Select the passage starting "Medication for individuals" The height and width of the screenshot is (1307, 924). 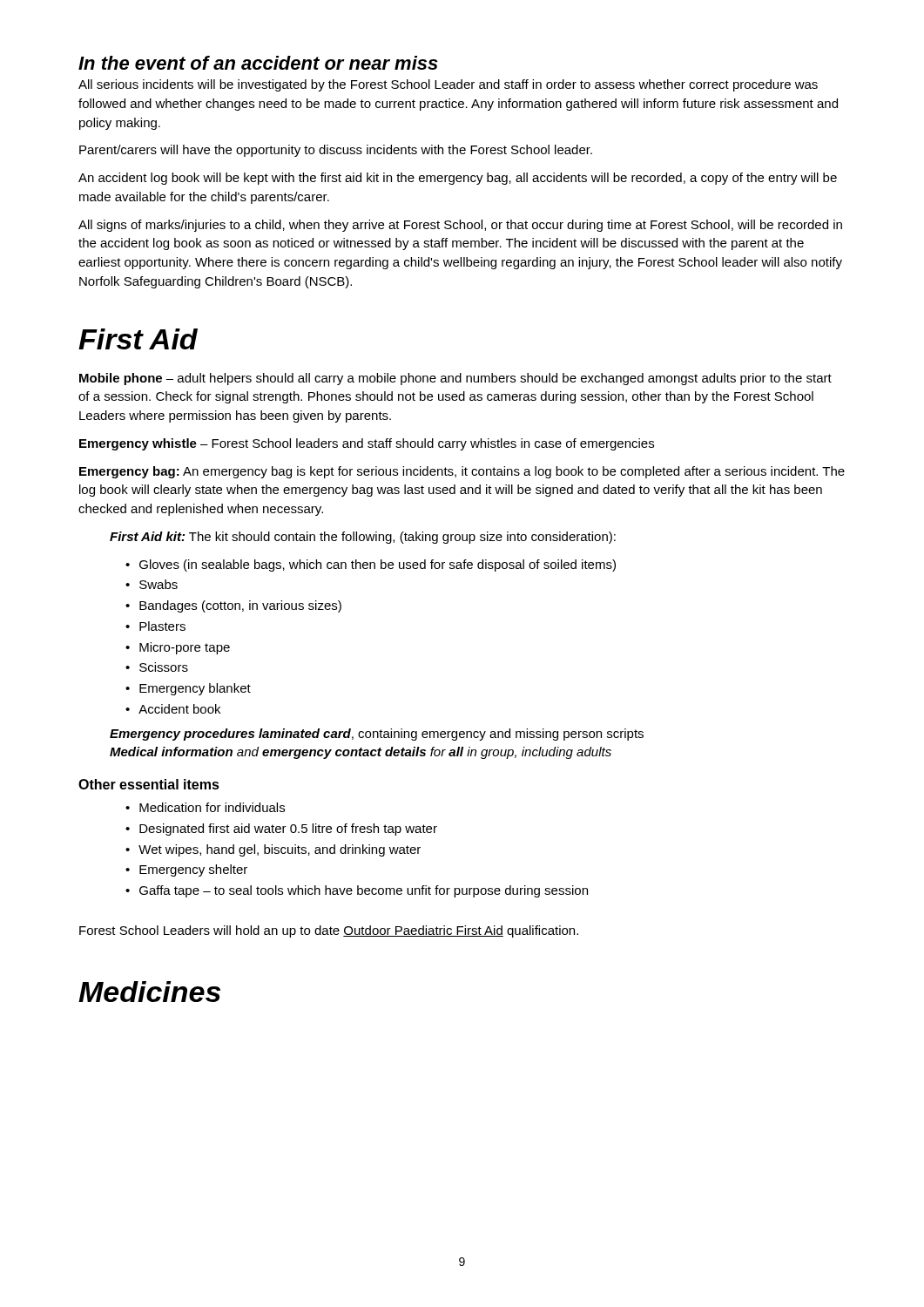212,807
